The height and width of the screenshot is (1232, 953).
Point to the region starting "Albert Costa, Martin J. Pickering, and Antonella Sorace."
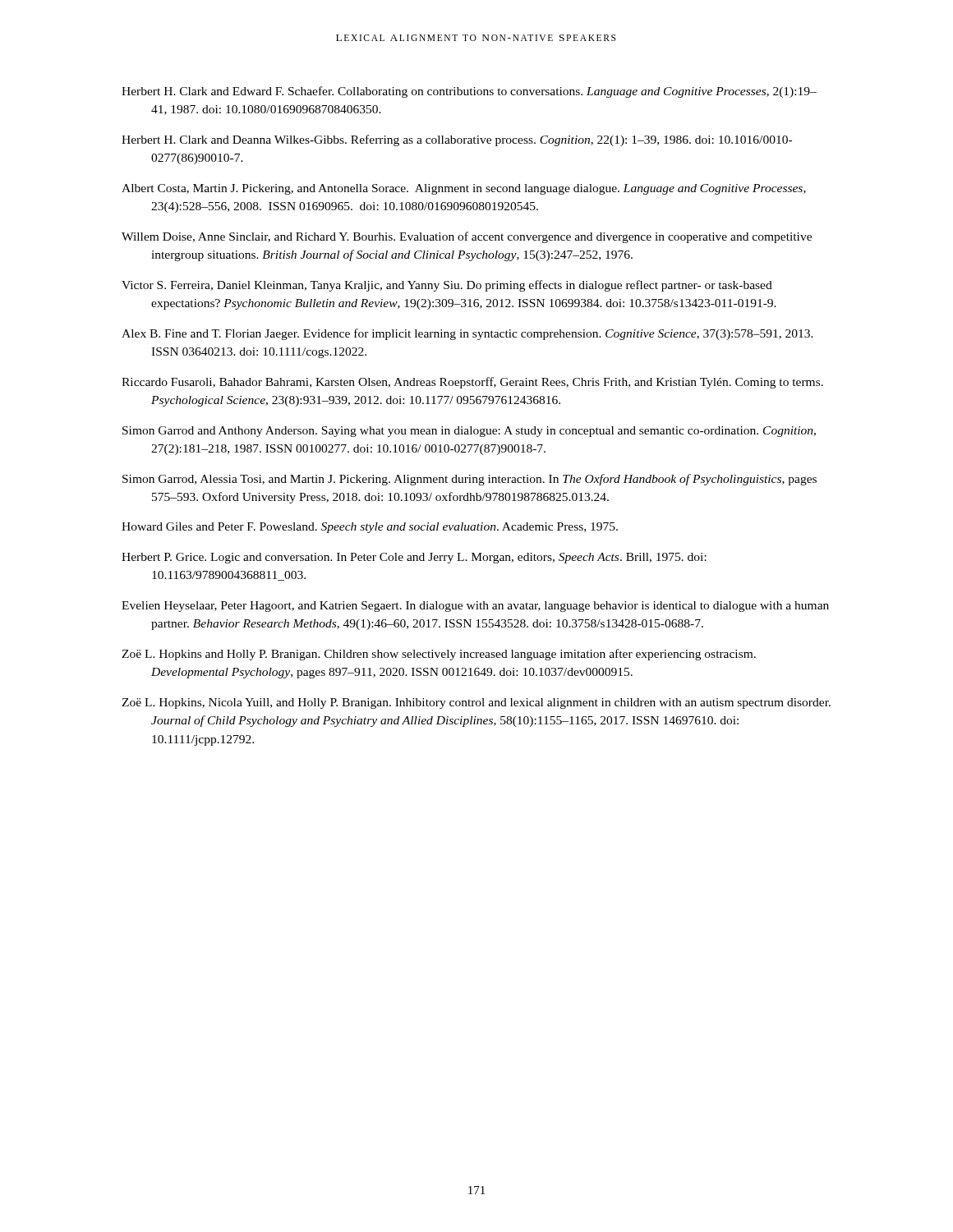click(464, 197)
